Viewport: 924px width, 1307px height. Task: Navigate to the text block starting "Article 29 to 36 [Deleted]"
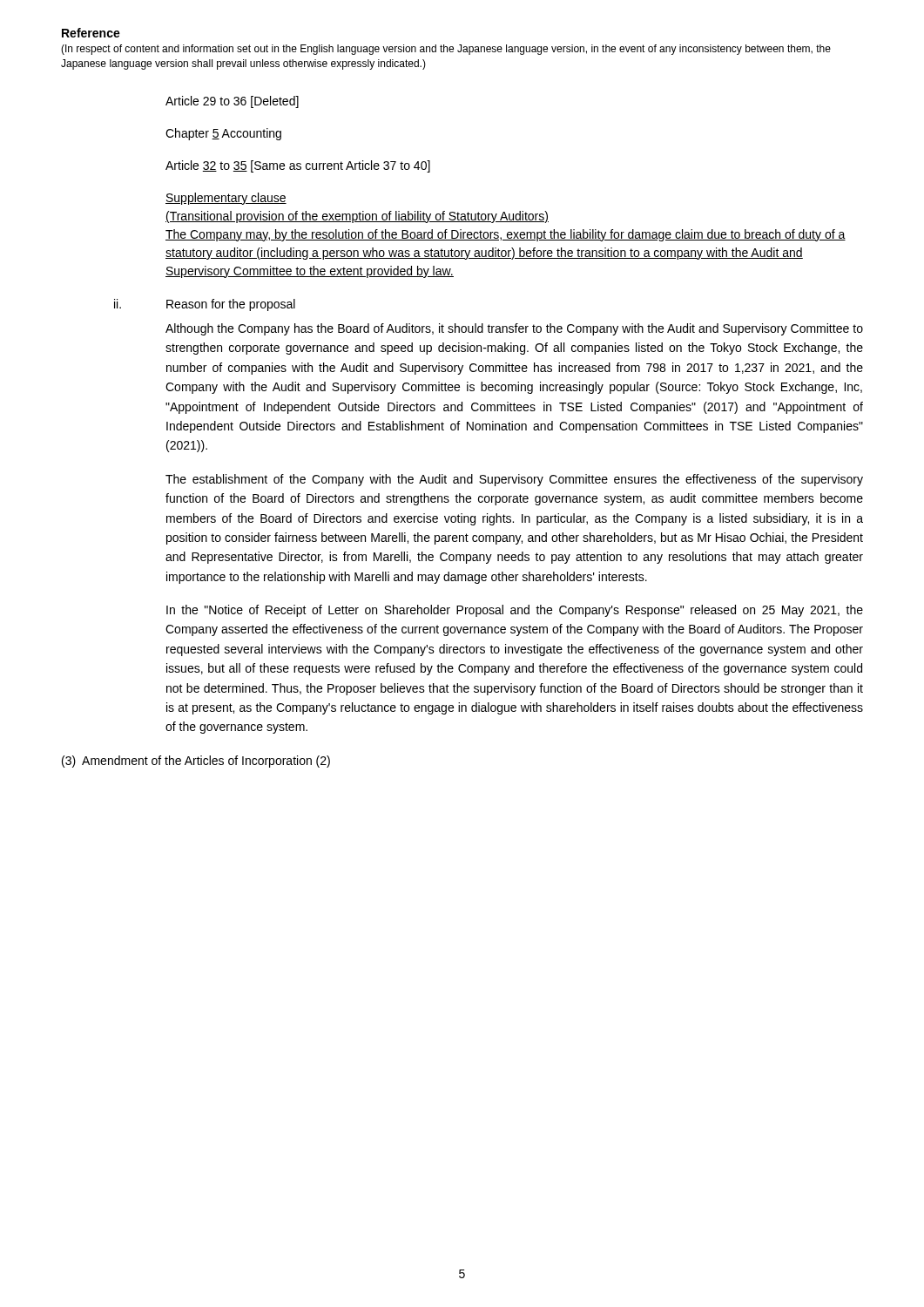(232, 101)
